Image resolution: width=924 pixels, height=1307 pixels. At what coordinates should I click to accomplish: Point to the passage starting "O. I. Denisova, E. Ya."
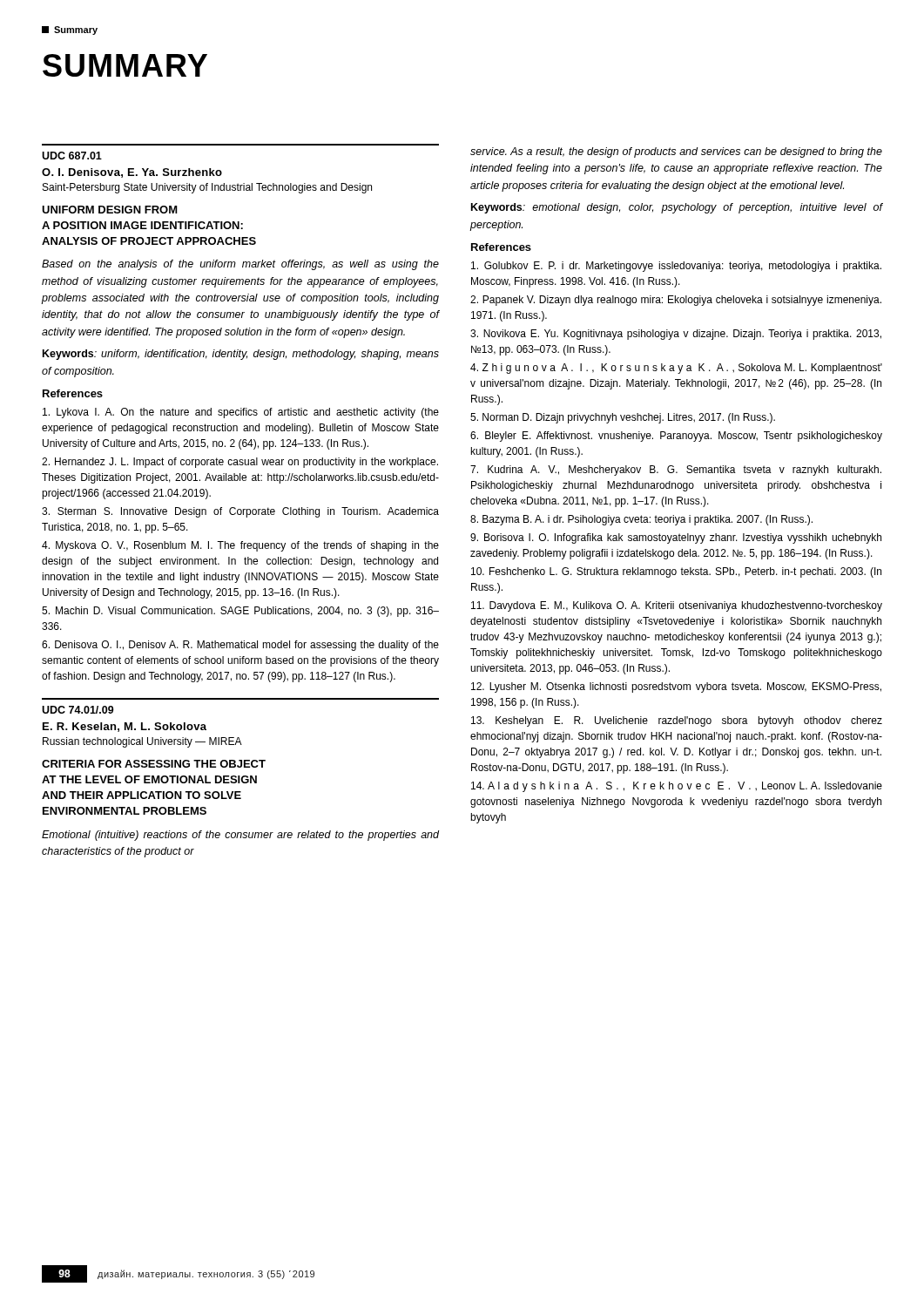(132, 172)
